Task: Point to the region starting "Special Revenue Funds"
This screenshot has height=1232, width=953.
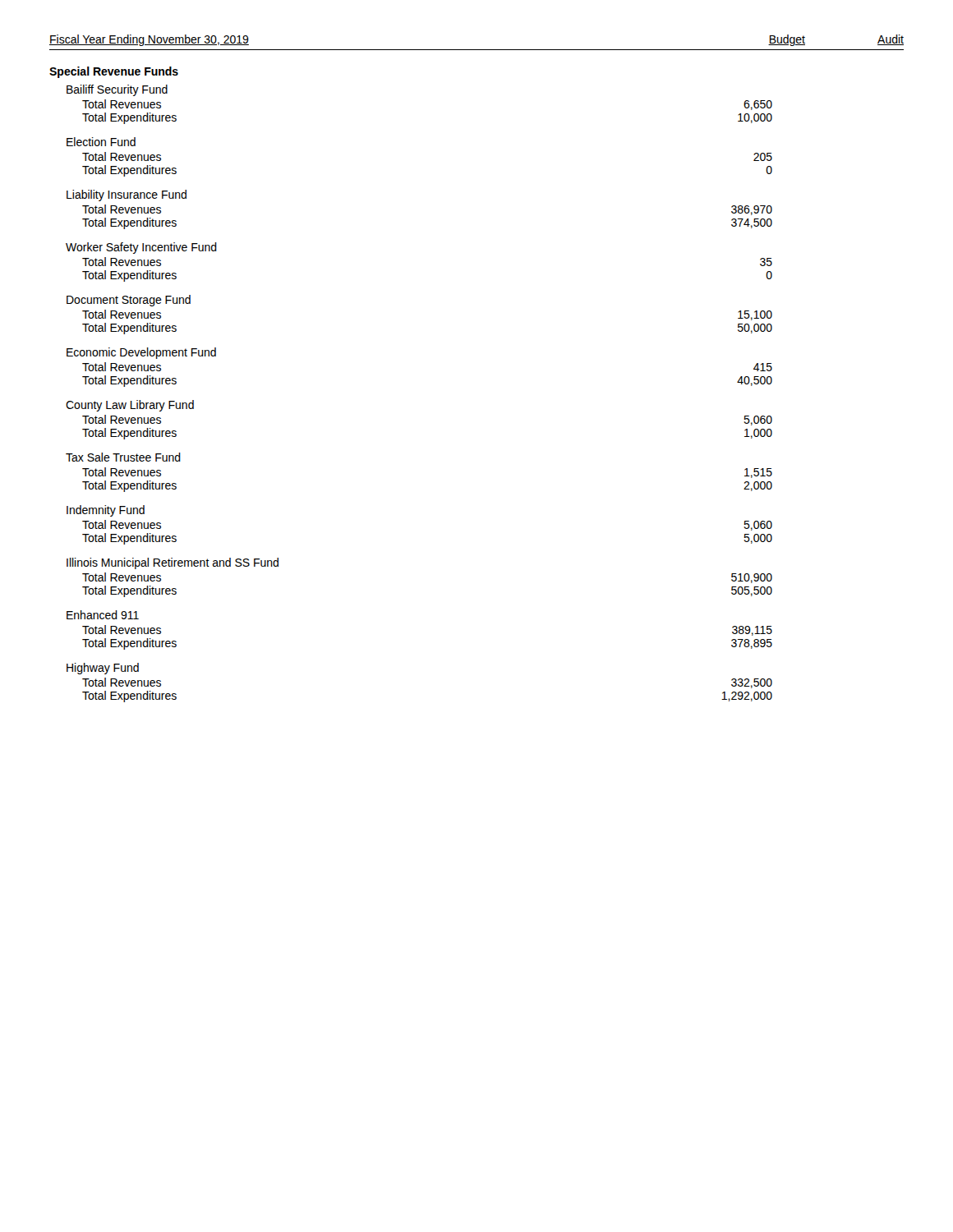Action: click(114, 71)
